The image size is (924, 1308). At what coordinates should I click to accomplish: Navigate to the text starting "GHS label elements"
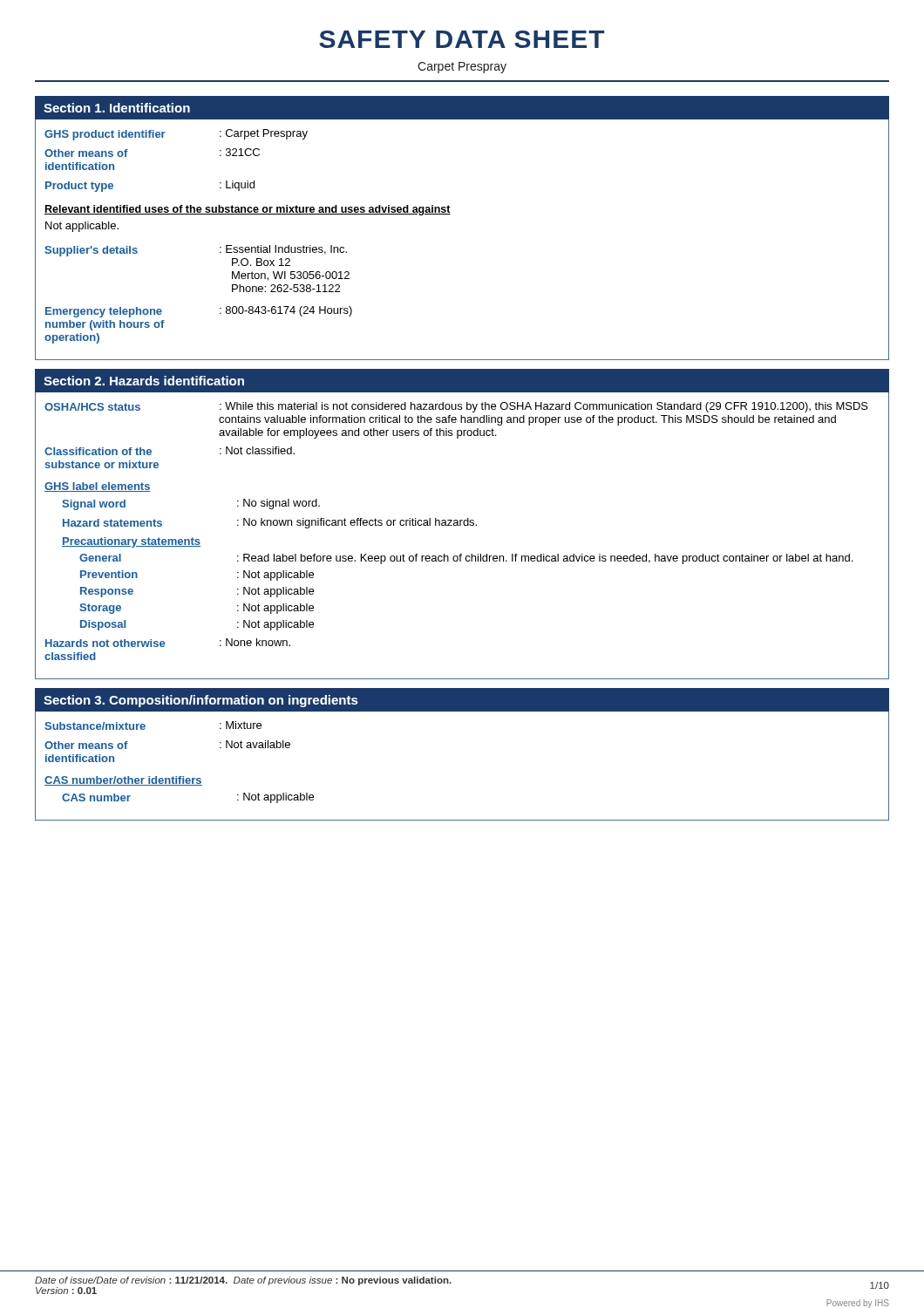pyautogui.click(x=97, y=486)
